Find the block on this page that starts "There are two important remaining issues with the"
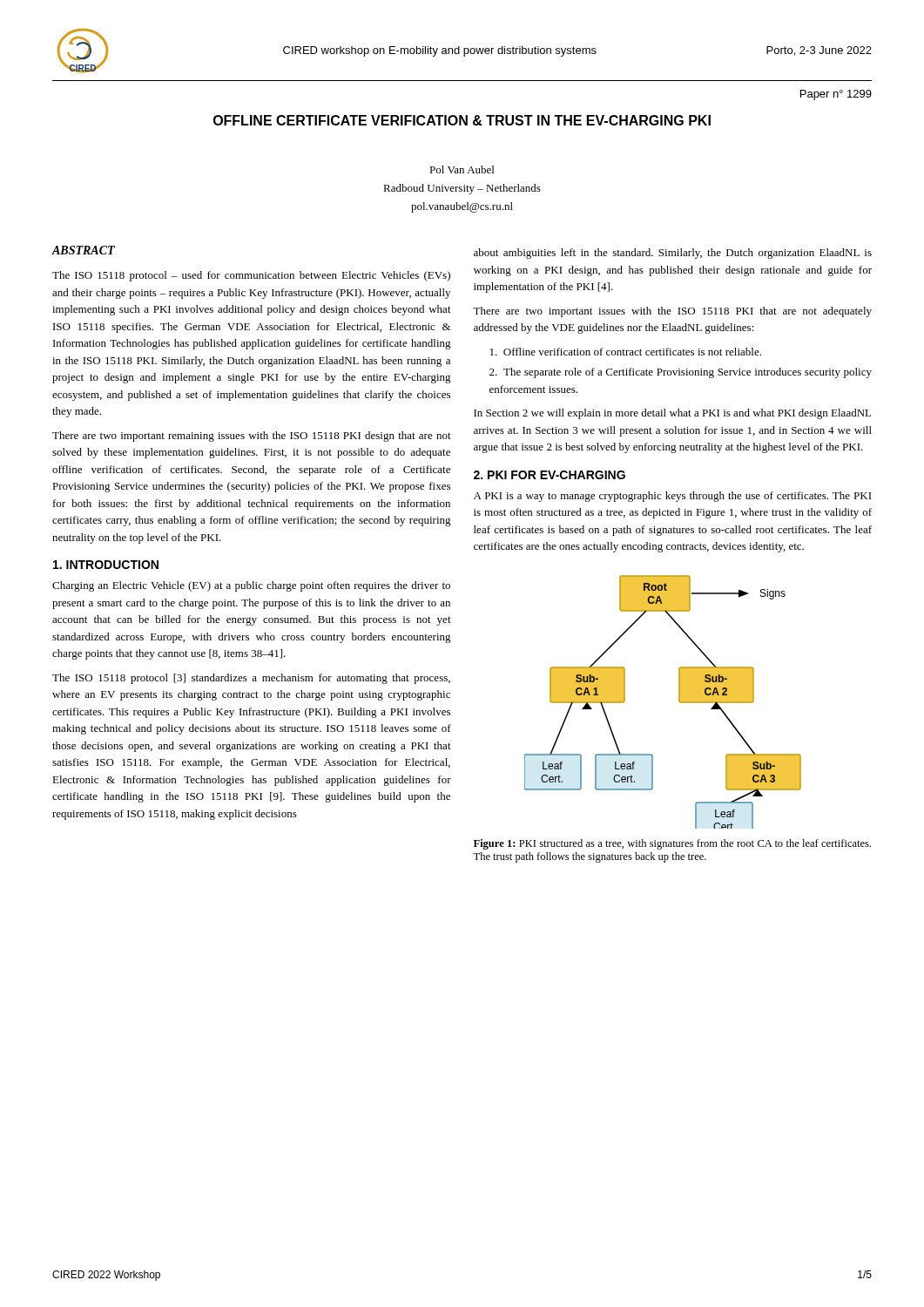Image resolution: width=924 pixels, height=1307 pixels. click(251, 486)
